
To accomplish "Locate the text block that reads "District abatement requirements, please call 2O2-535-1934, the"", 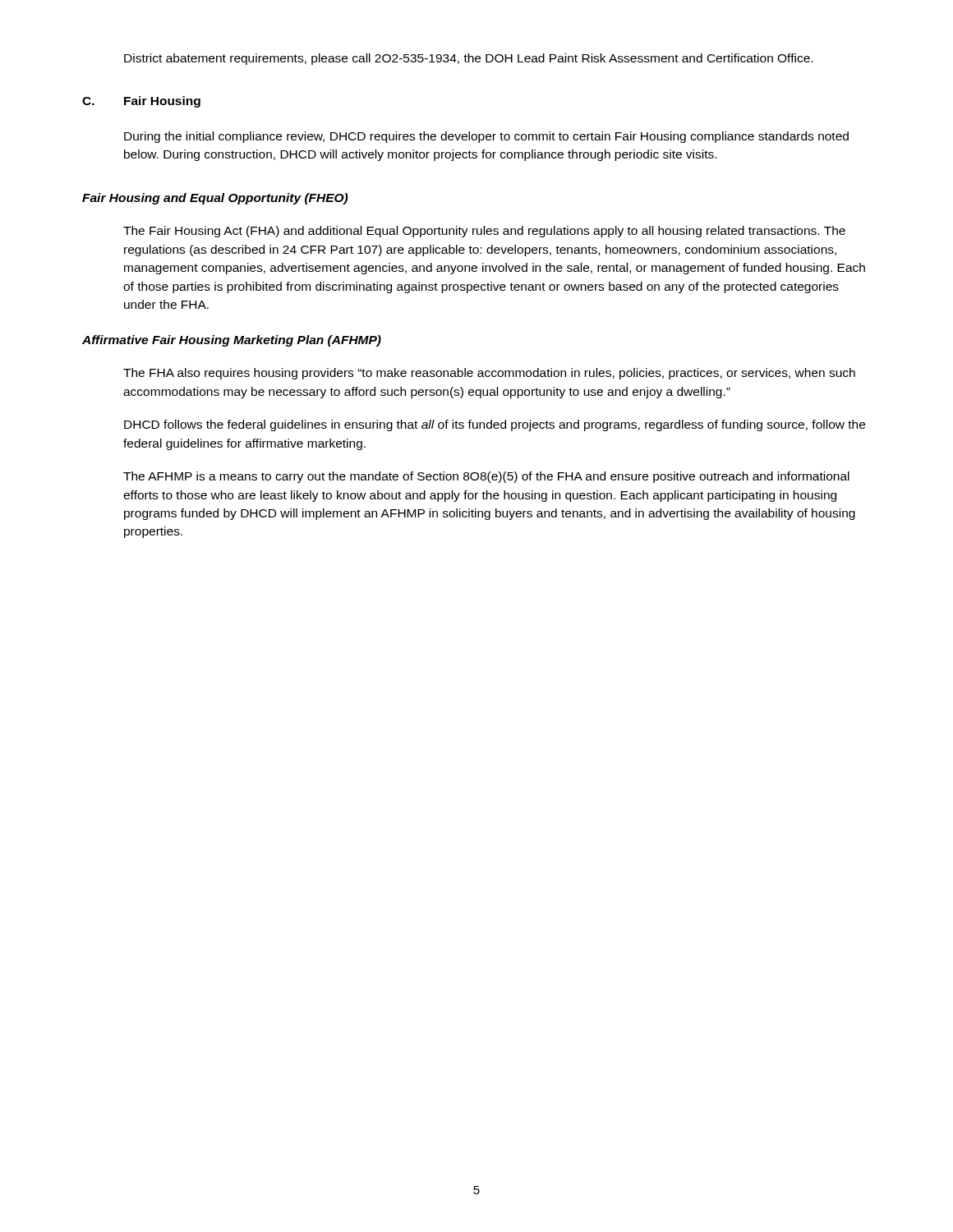I will (497, 59).
